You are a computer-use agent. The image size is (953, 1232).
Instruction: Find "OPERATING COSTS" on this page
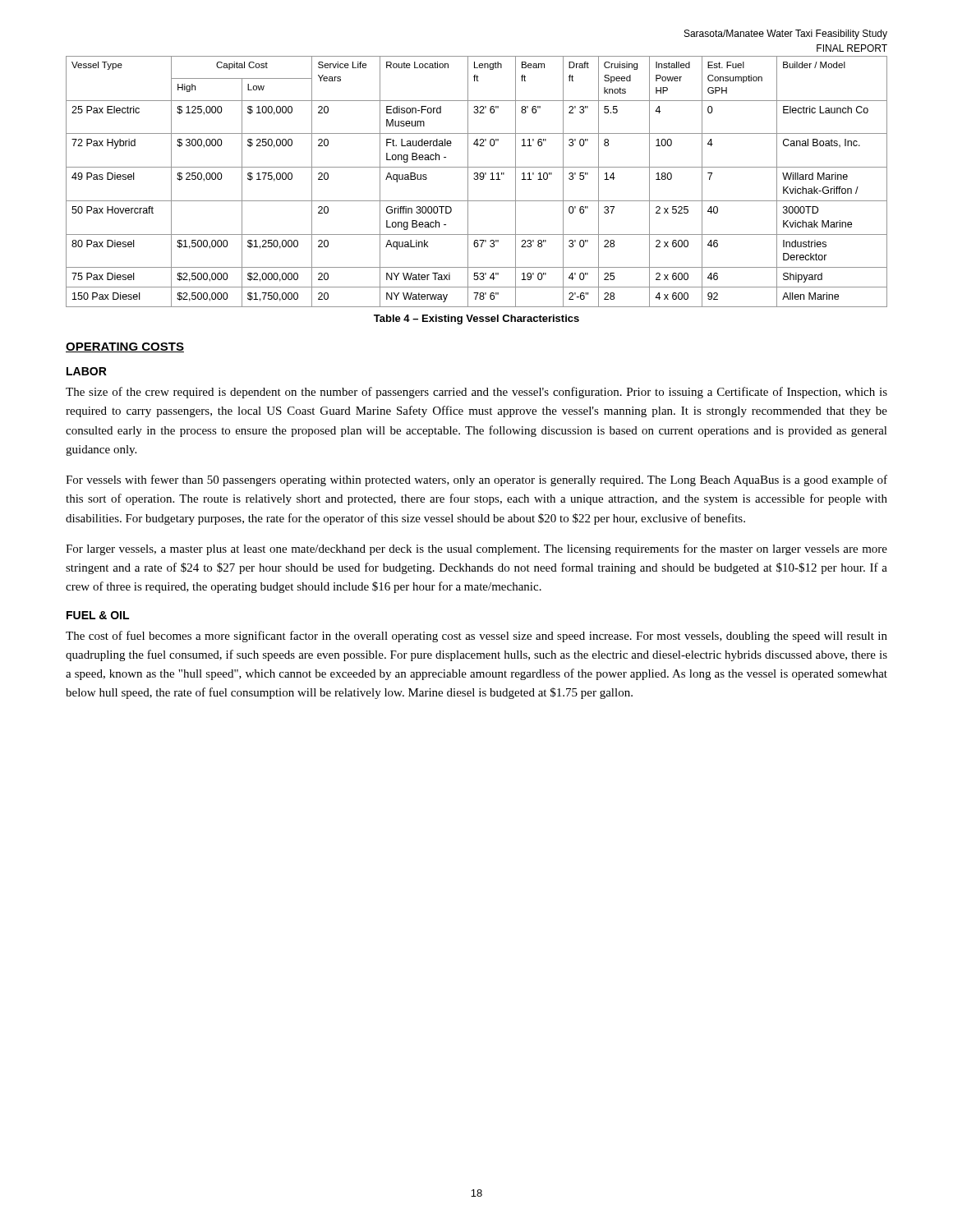(125, 346)
